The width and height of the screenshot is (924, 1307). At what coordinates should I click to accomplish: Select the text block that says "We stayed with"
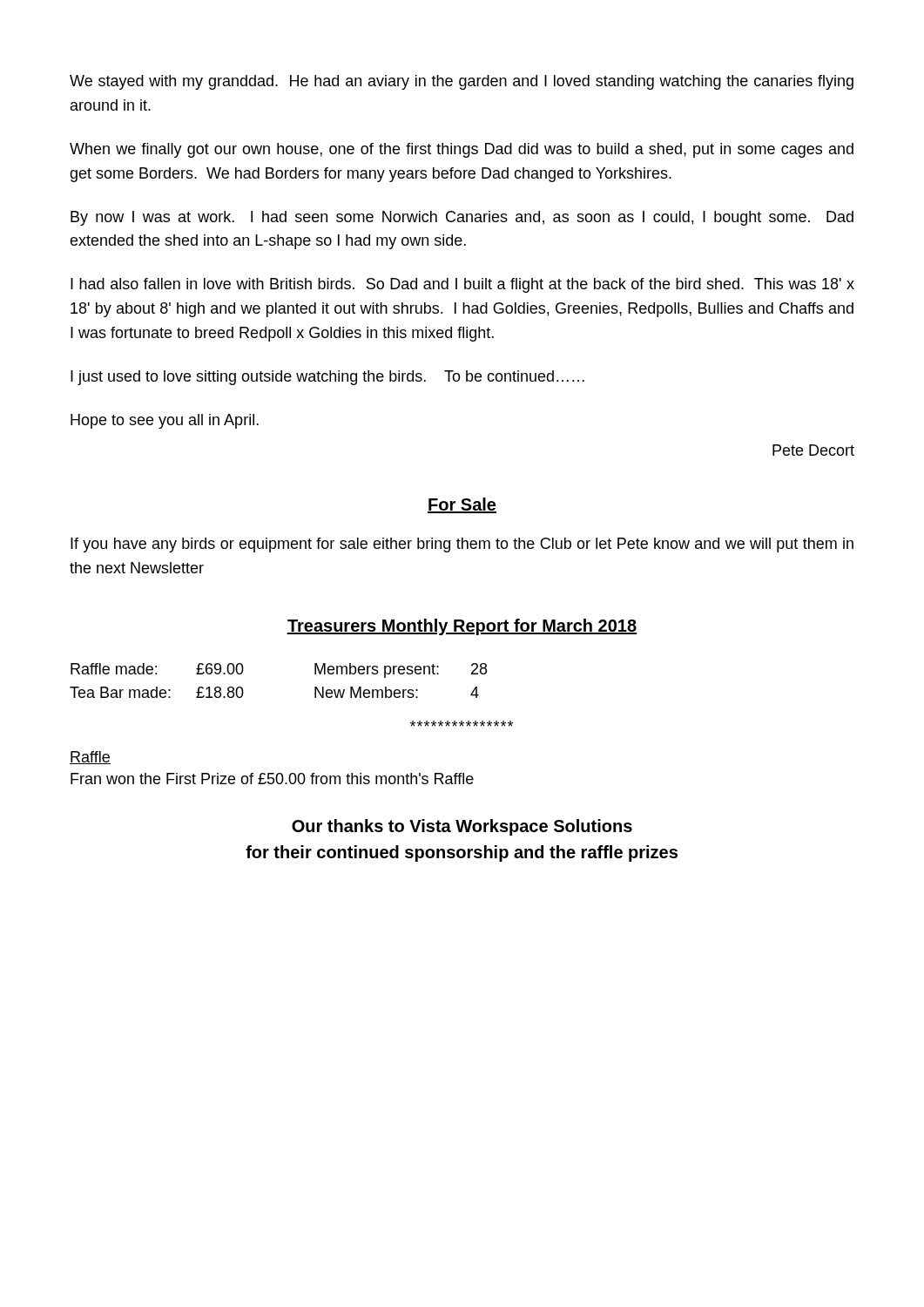(x=462, y=93)
